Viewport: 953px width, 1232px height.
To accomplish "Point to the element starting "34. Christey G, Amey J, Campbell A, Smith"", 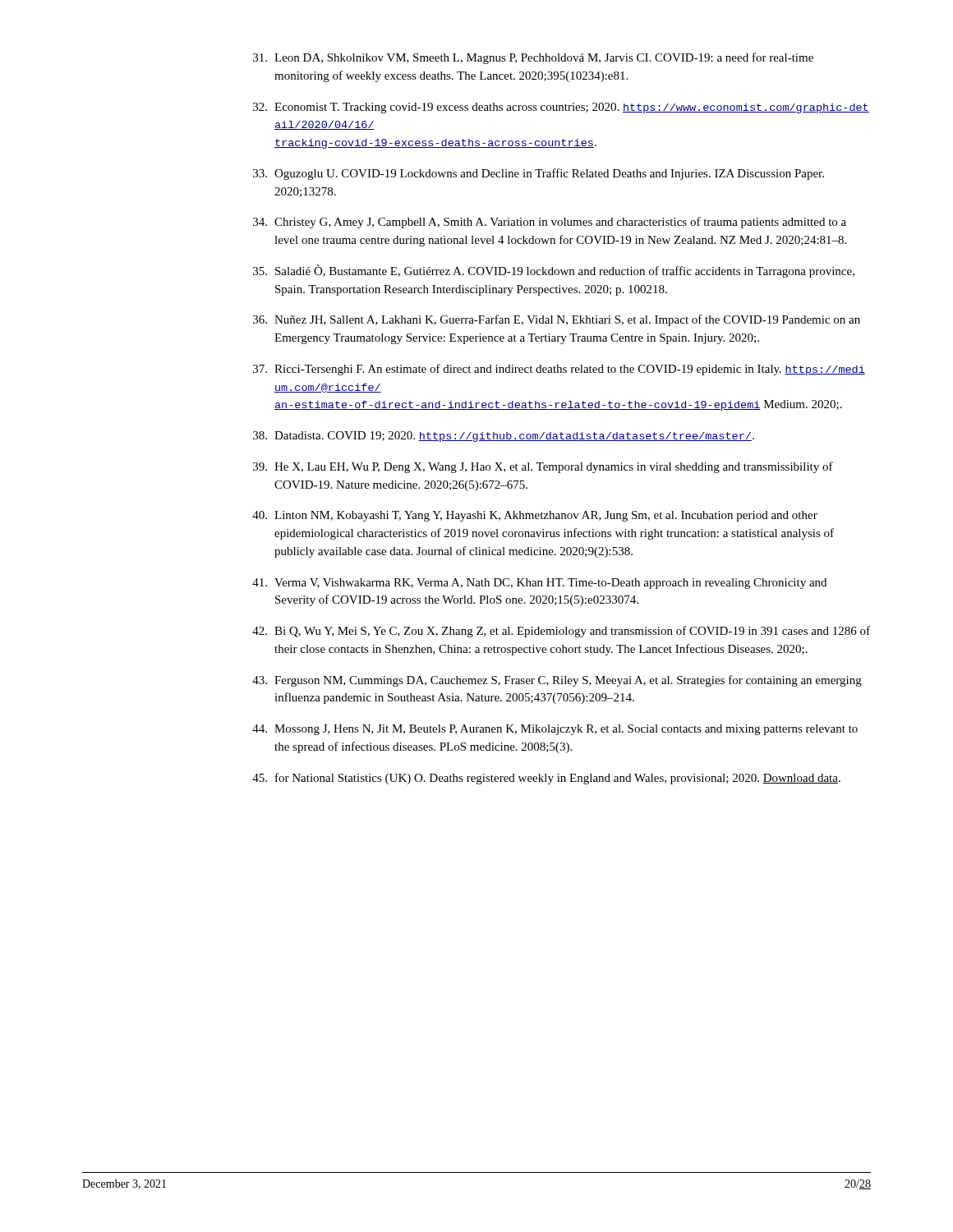I will 555,232.
